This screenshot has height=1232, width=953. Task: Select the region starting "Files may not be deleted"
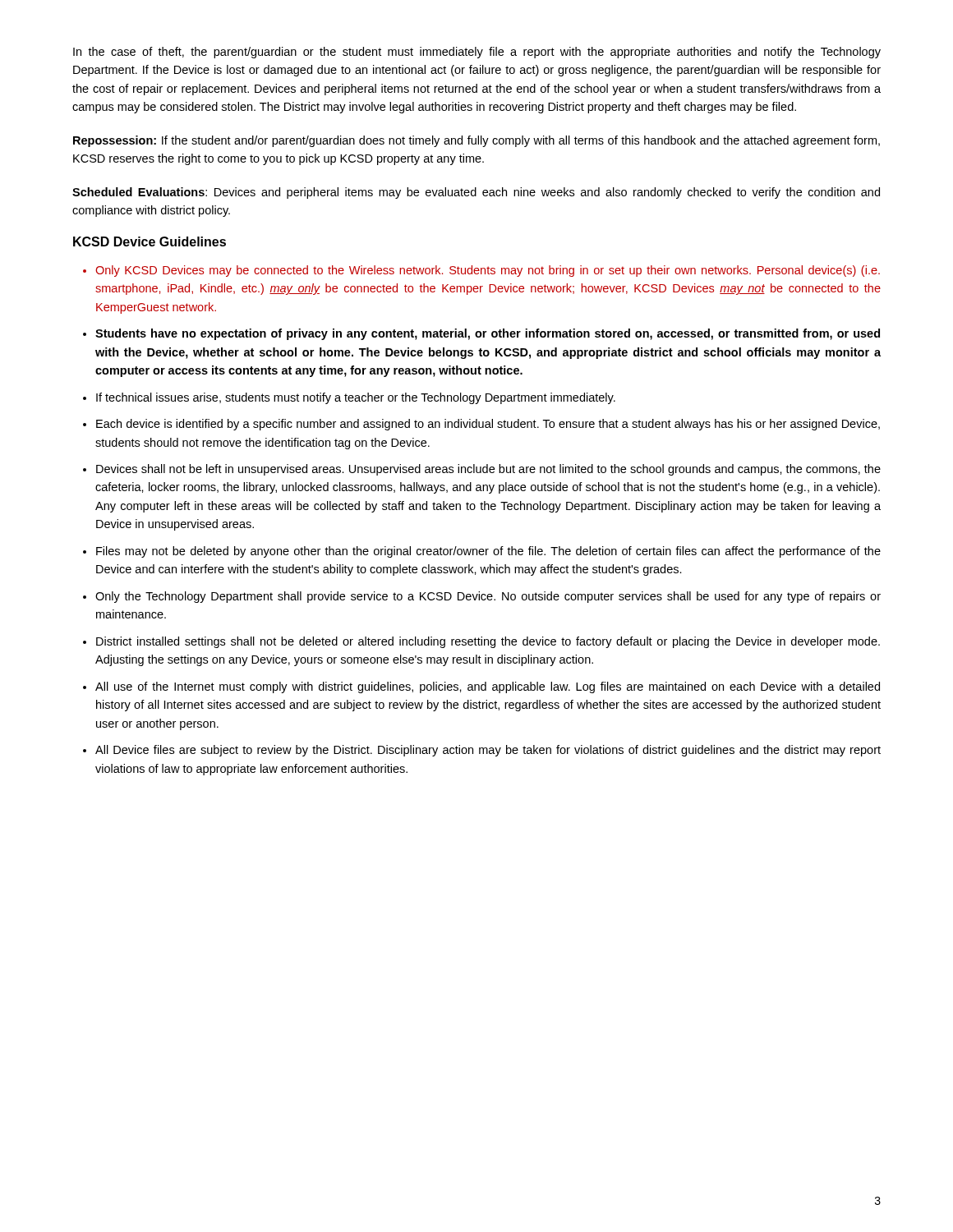[x=488, y=560]
